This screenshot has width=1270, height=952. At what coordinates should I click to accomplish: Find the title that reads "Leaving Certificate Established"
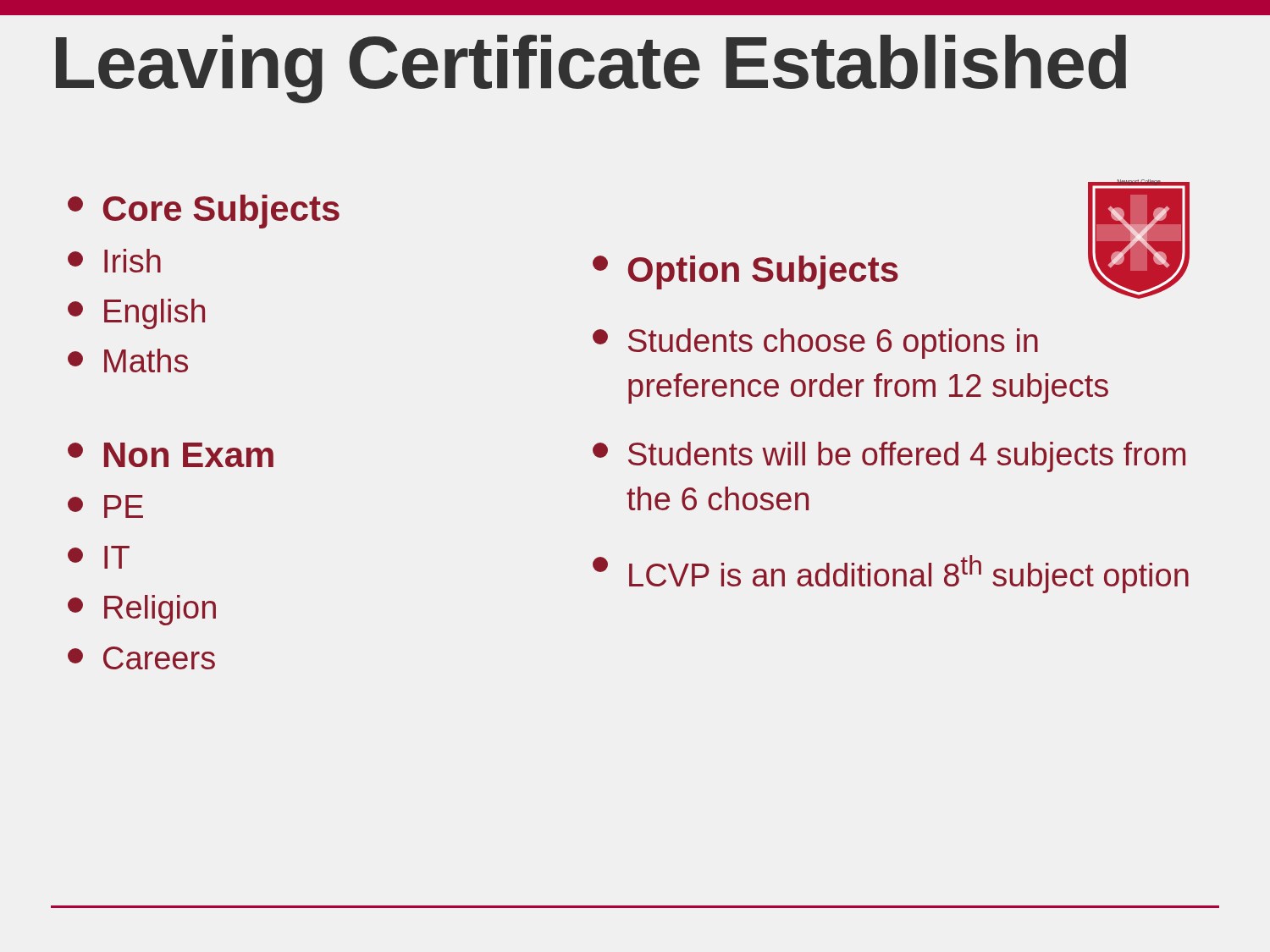click(590, 63)
